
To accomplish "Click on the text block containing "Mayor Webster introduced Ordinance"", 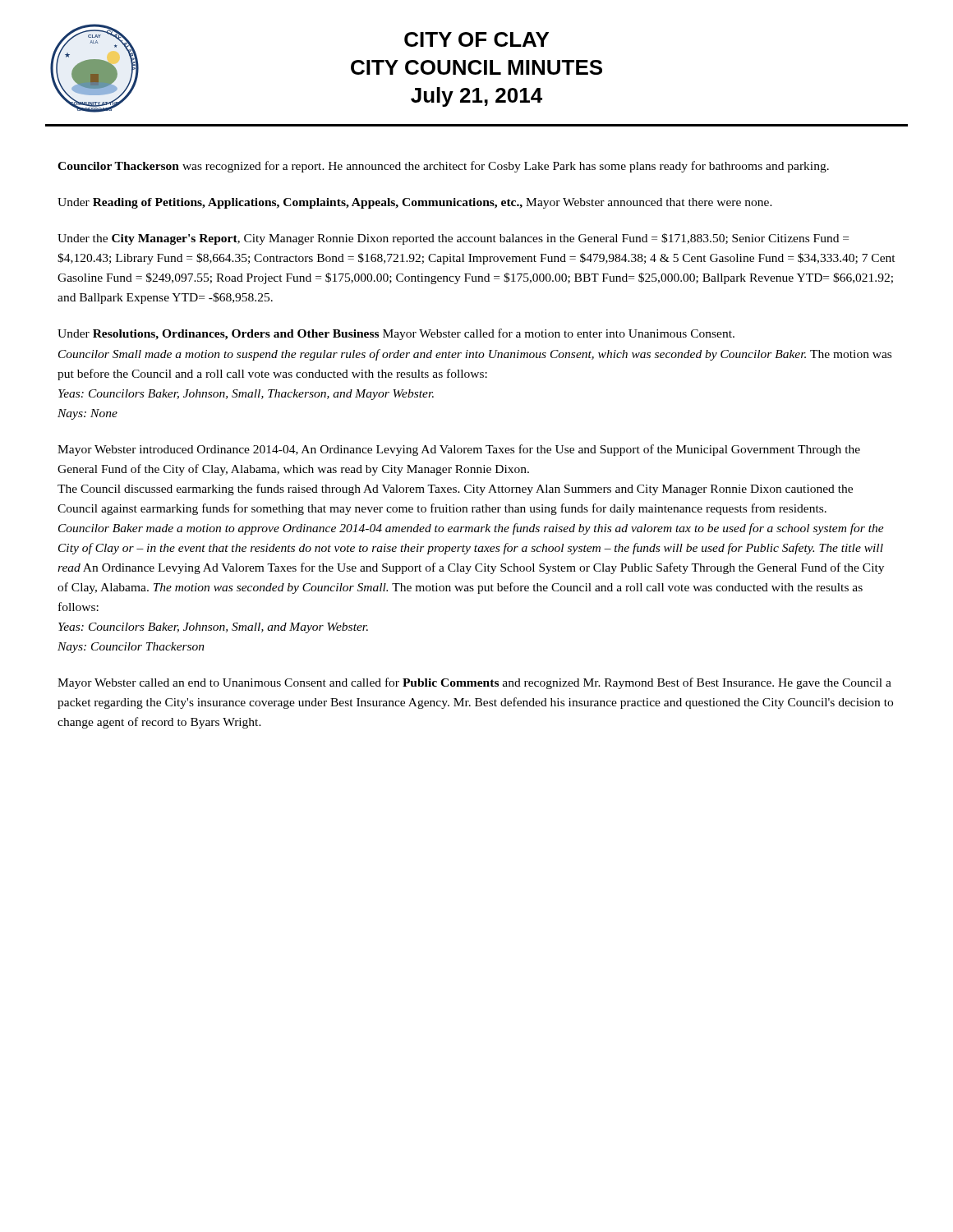I will pyautogui.click(x=476, y=548).
